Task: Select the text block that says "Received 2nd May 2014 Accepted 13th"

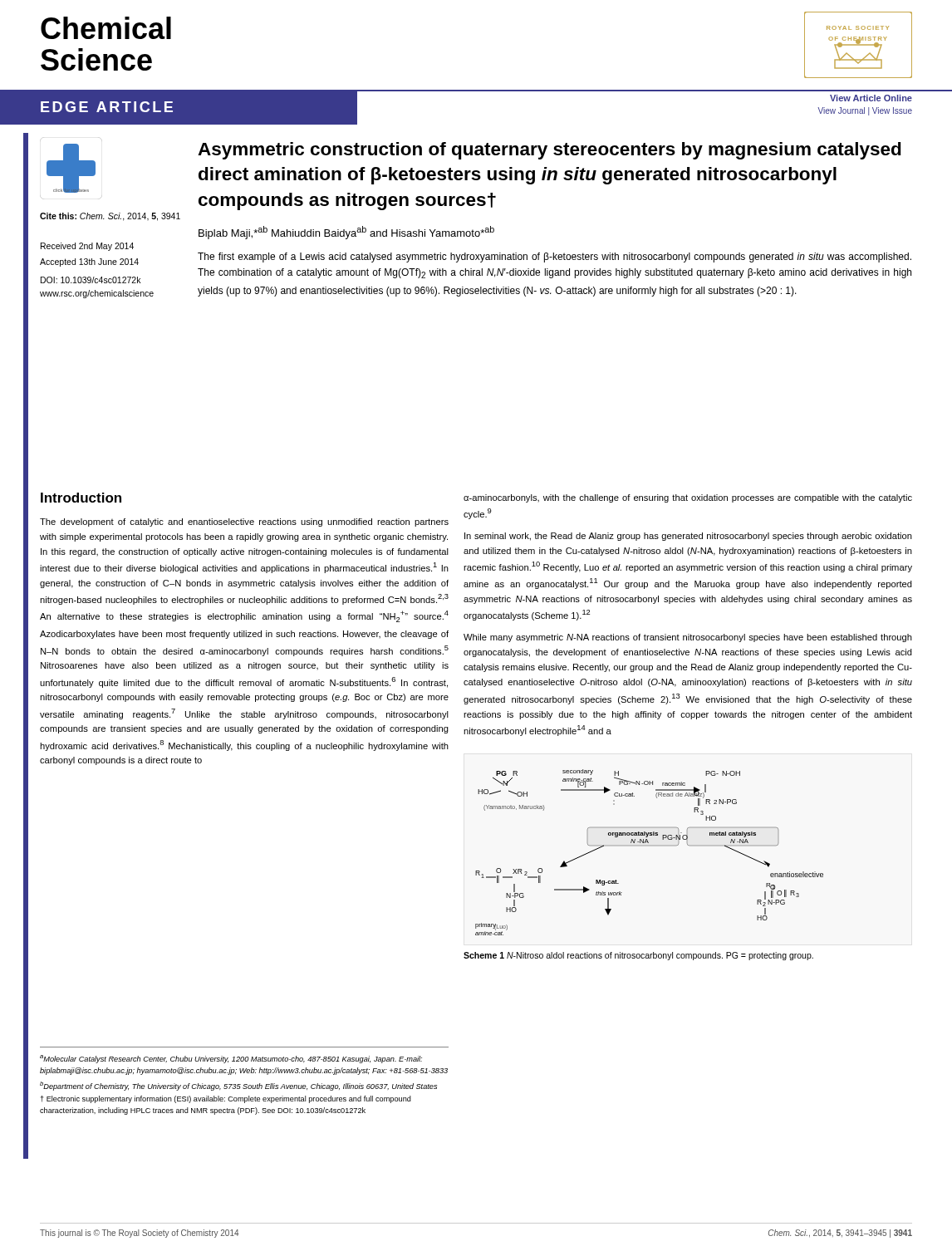Action: [89, 254]
